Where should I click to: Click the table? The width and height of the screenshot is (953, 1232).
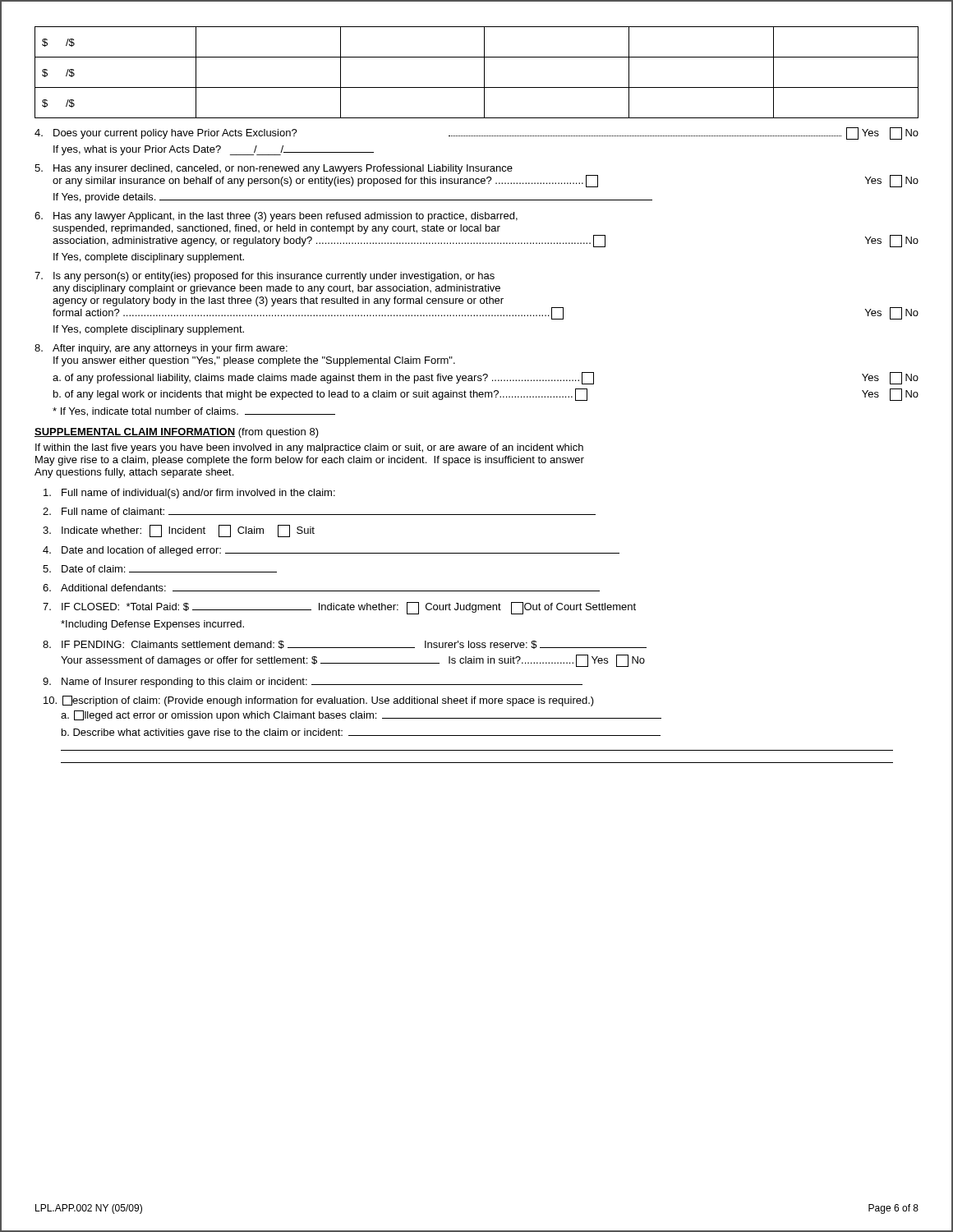point(476,72)
